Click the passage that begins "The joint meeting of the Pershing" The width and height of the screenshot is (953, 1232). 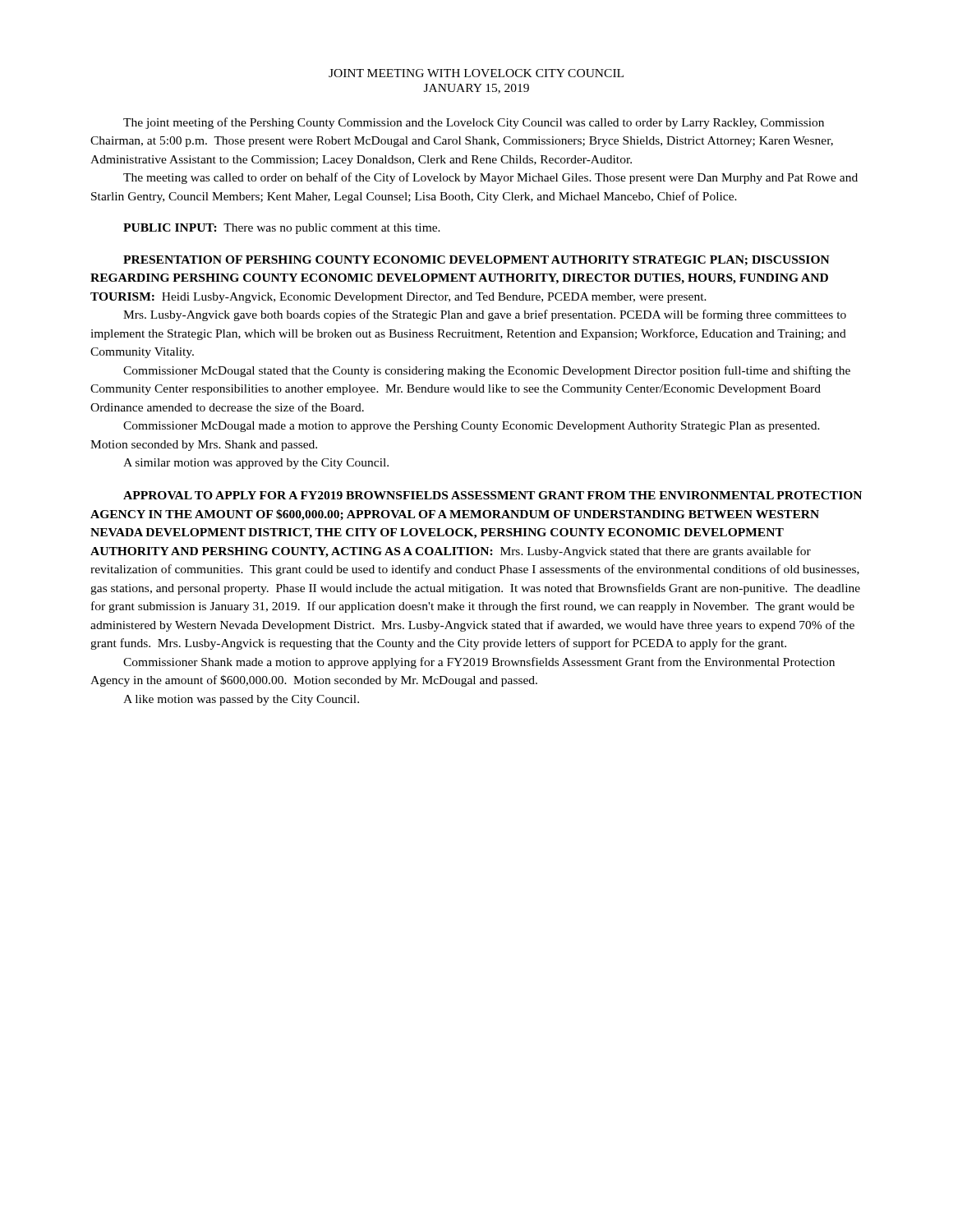click(x=476, y=141)
